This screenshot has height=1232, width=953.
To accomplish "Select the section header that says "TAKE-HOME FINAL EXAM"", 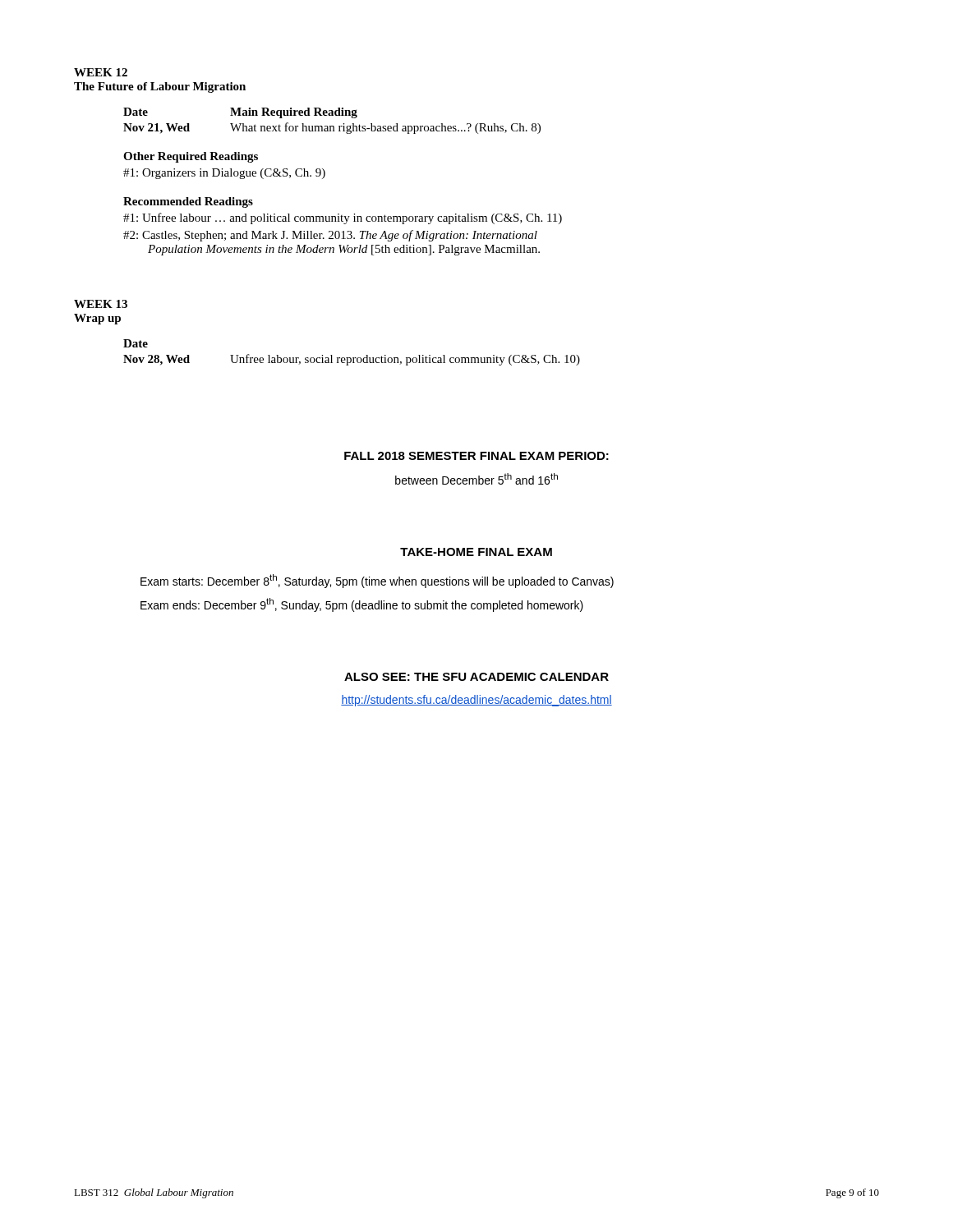I will point(476,551).
